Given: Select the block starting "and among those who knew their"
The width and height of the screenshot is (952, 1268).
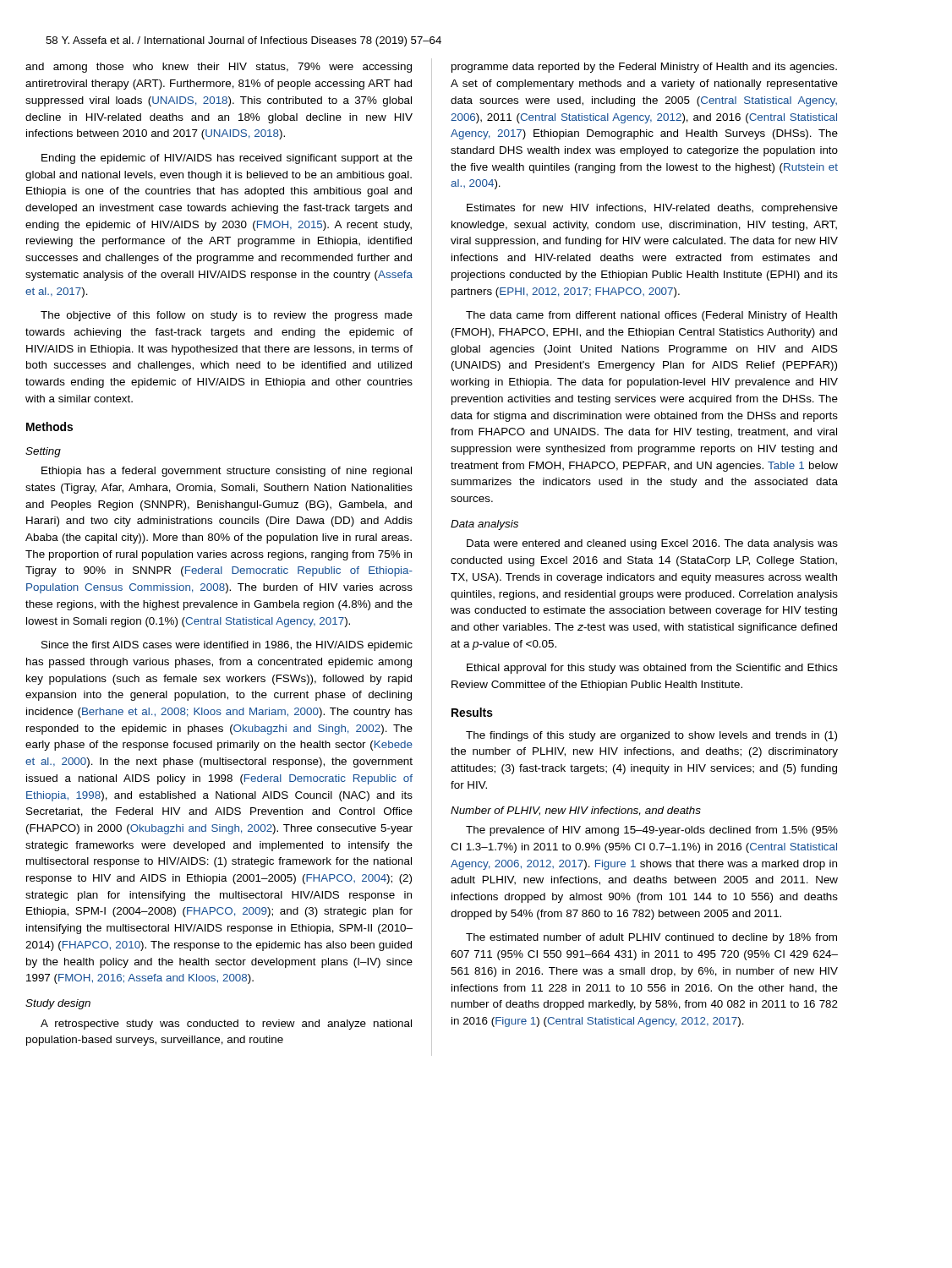Looking at the screenshot, I should point(219,100).
